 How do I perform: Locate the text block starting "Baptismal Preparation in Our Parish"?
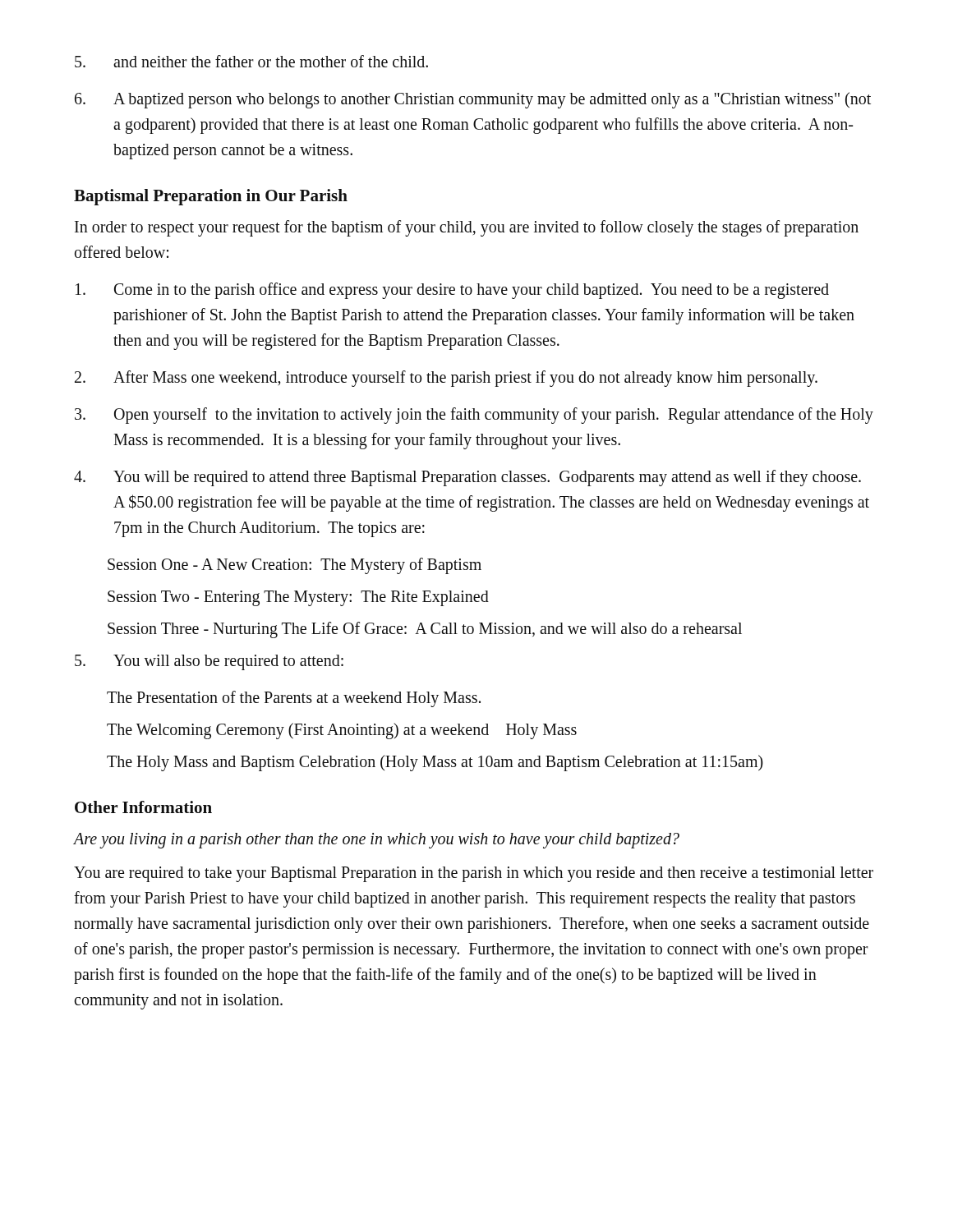tap(211, 196)
